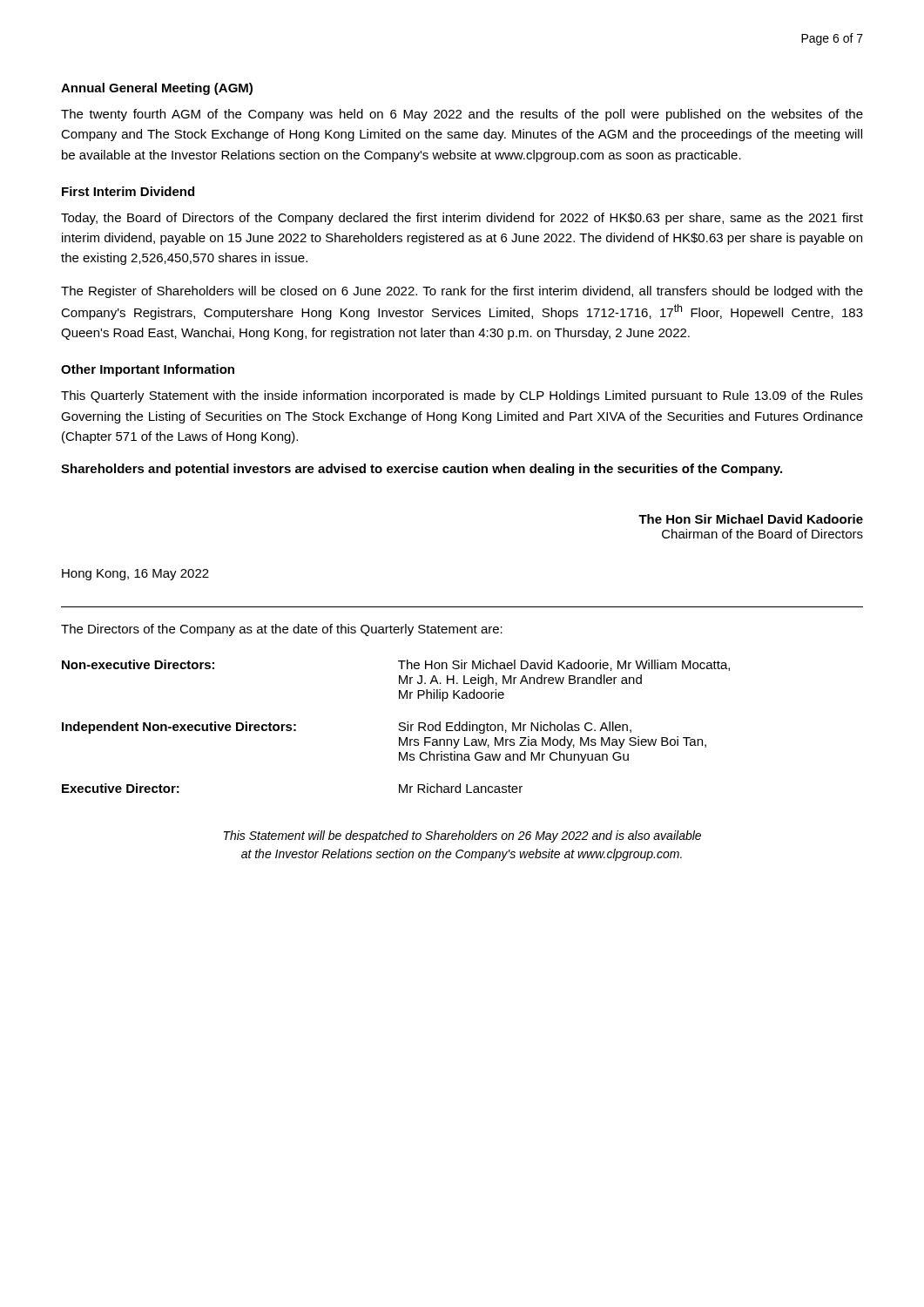Find the text block containing "This Quarterly Statement with the inside information"
Screen dimensions: 1307x924
(x=462, y=416)
